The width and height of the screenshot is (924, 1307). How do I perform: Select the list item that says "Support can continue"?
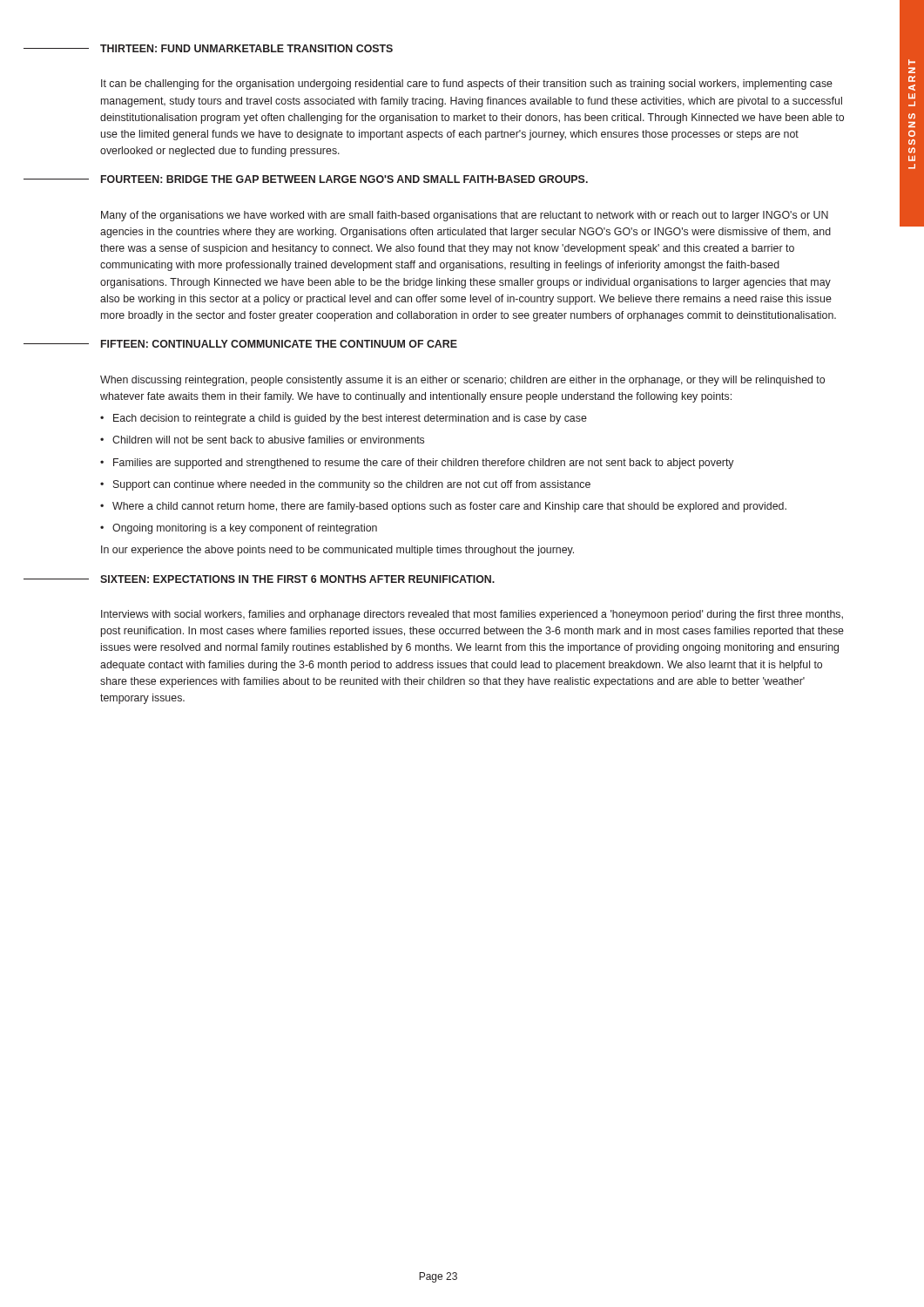472,485
